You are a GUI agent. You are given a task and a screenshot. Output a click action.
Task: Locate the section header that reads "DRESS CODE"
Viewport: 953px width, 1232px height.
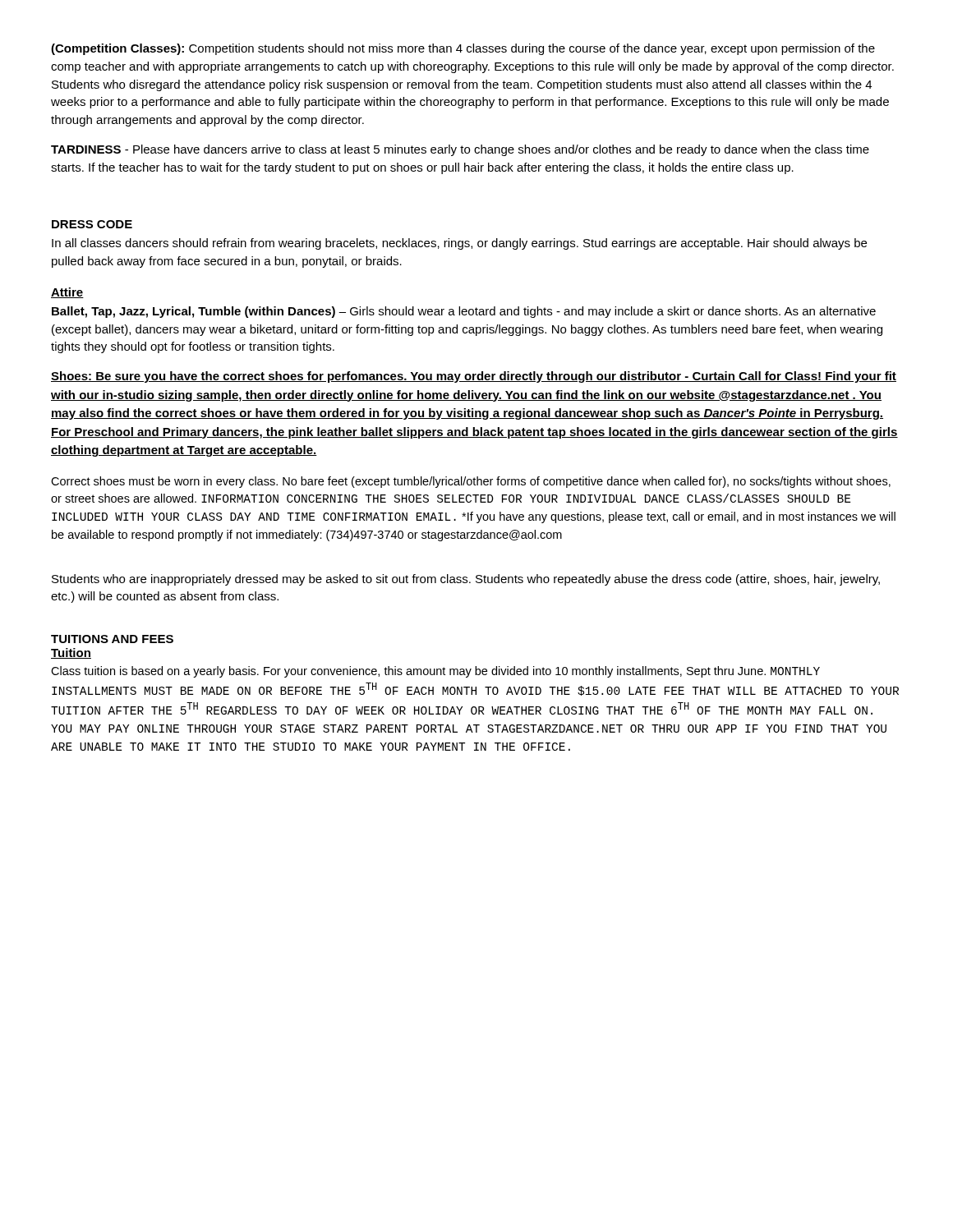[x=92, y=224]
